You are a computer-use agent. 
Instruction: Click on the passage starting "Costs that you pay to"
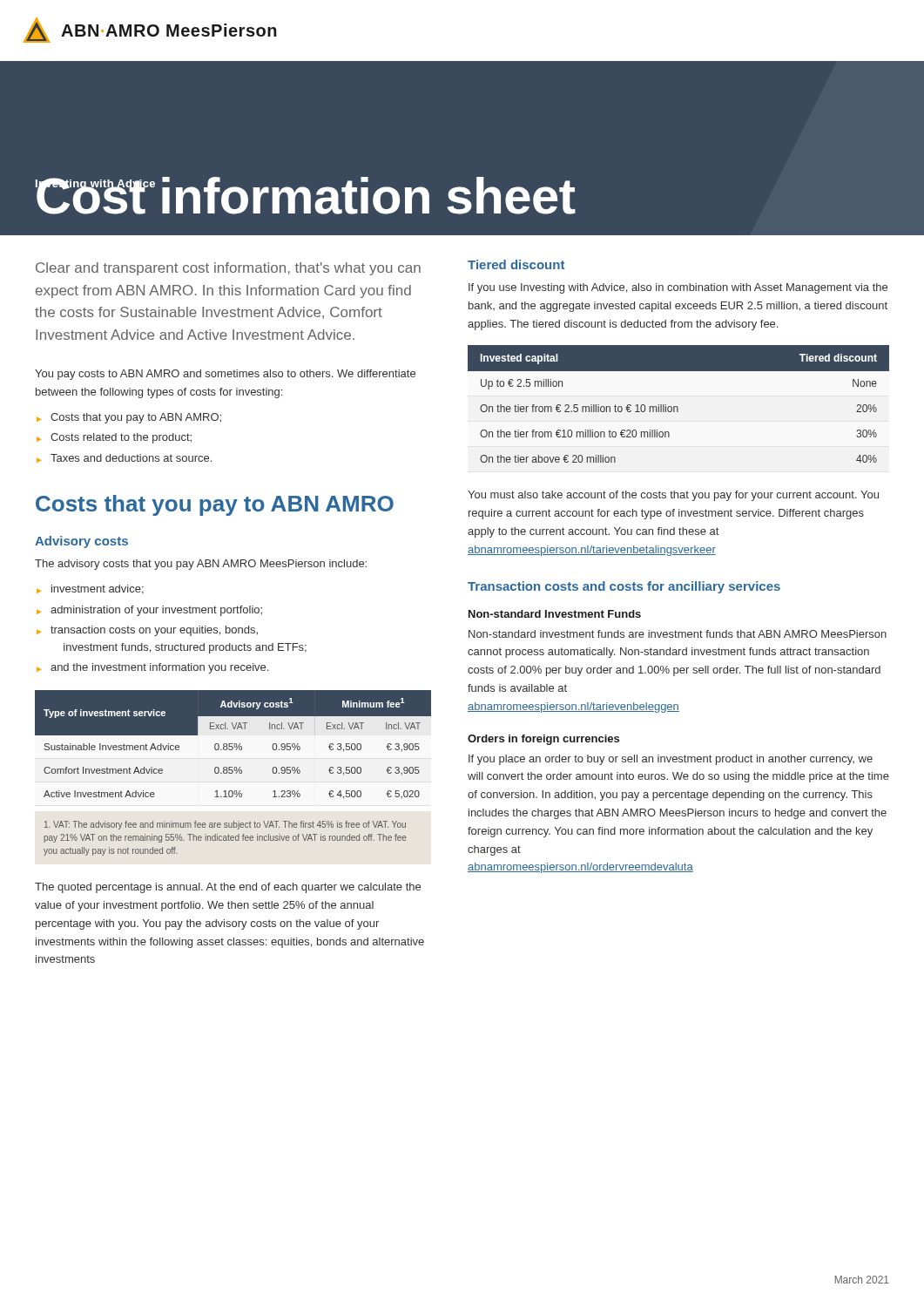pyautogui.click(x=215, y=504)
